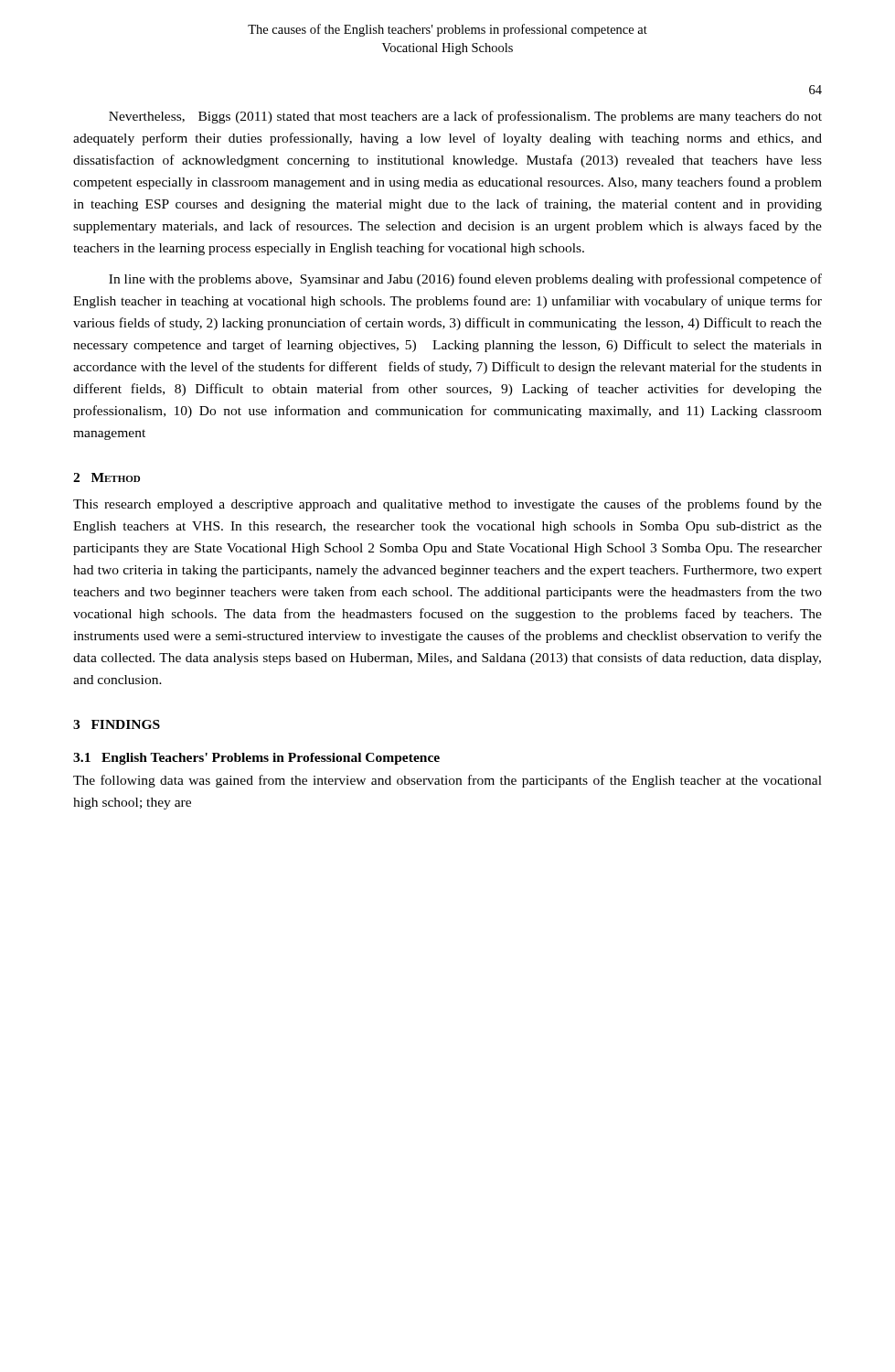Screen dimensions: 1372x895
Task: Navigate to the passage starting "This research employed a descriptive approach and"
Action: click(x=448, y=592)
